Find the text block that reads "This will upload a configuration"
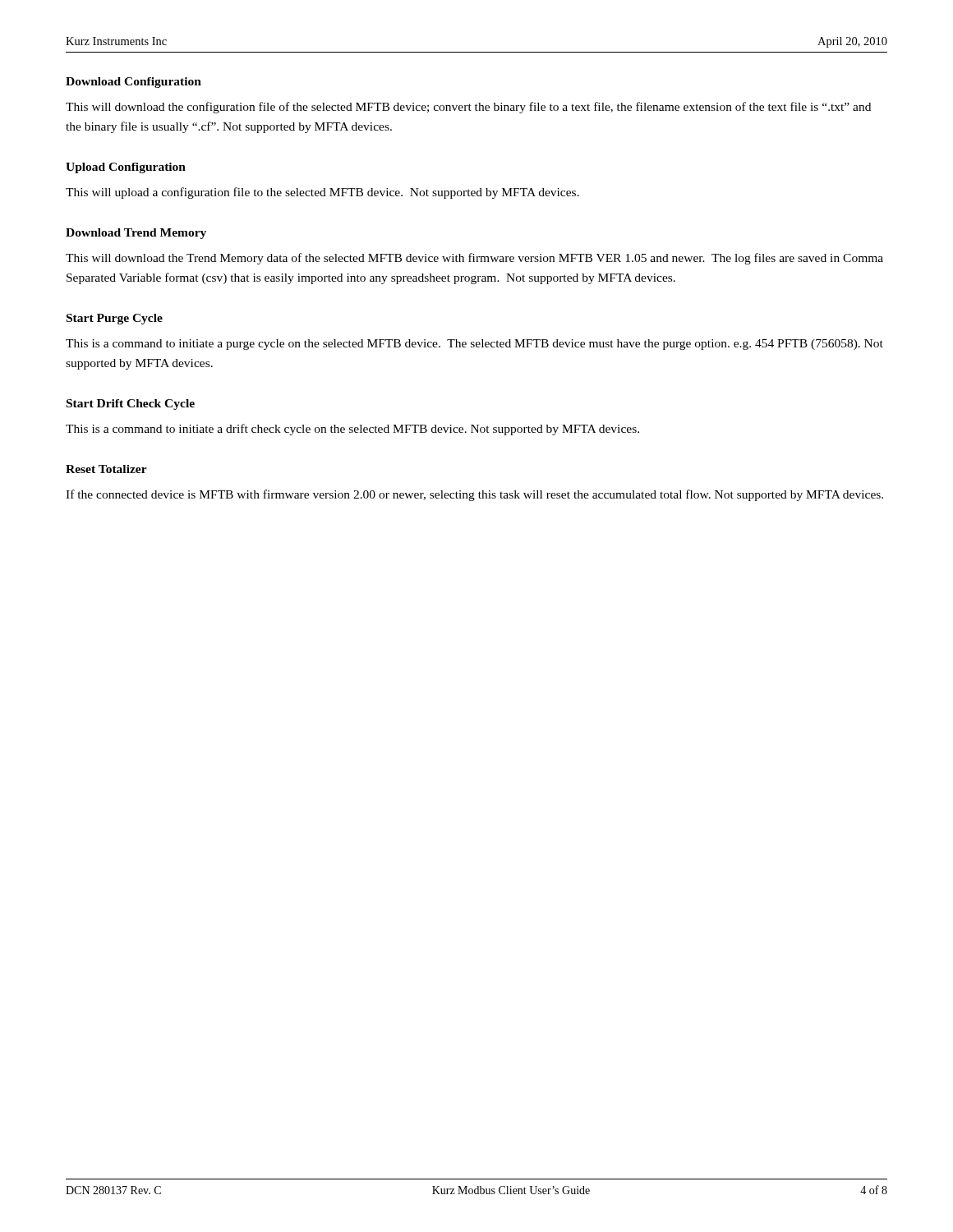Image resolution: width=953 pixels, height=1232 pixels. tap(323, 192)
